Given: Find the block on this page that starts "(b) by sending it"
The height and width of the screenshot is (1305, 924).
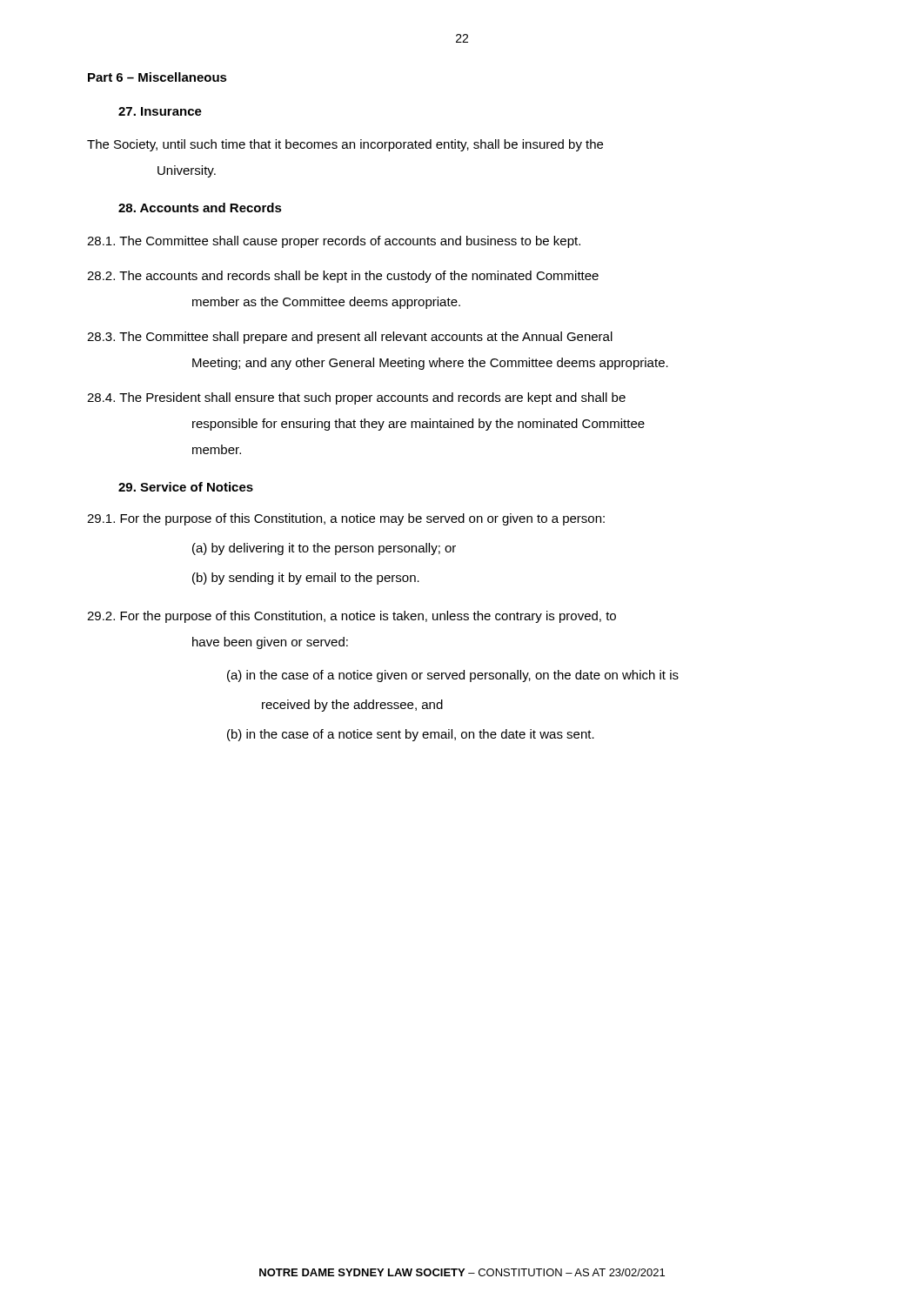Looking at the screenshot, I should [306, 577].
